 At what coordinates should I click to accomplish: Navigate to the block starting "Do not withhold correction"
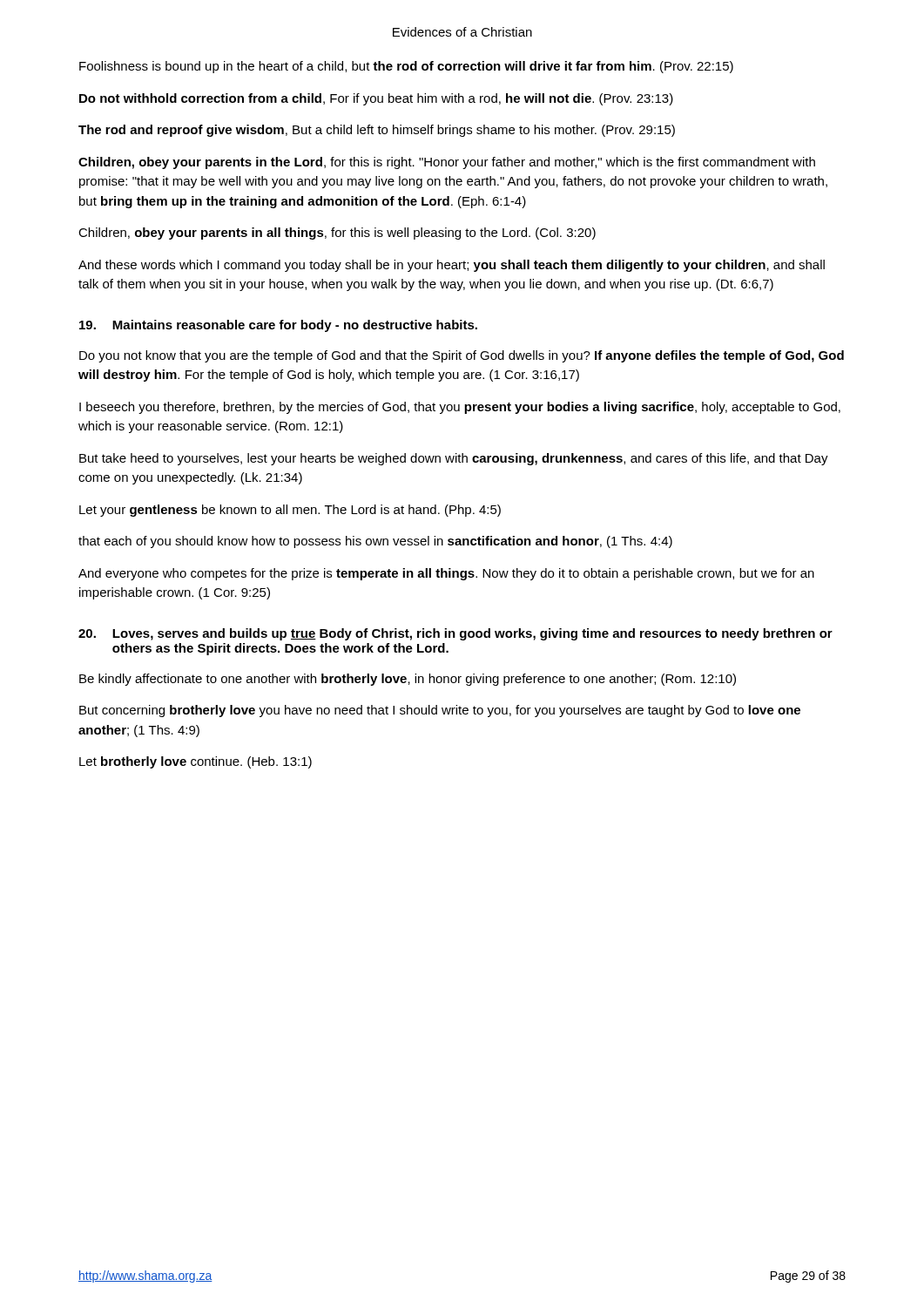(376, 98)
